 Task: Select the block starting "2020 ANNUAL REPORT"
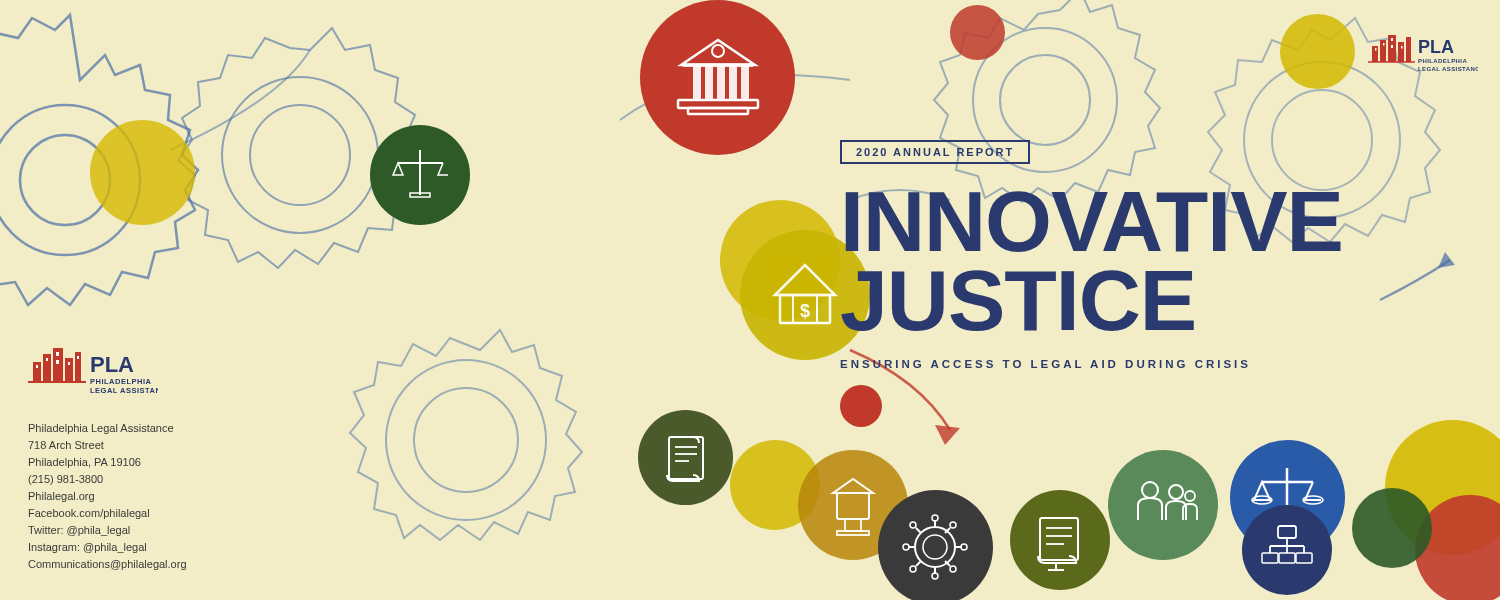935,152
